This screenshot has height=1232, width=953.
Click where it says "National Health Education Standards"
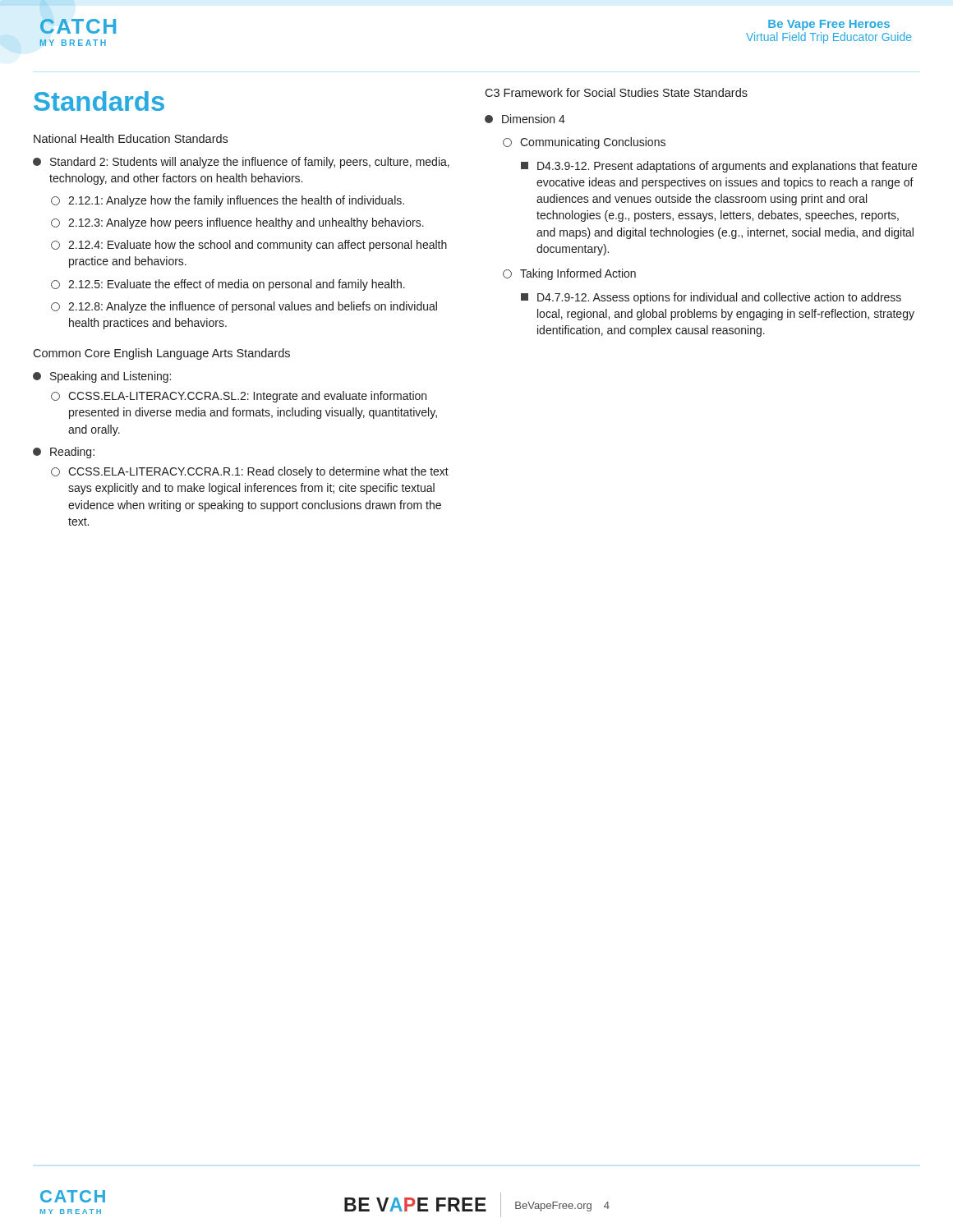click(x=131, y=139)
